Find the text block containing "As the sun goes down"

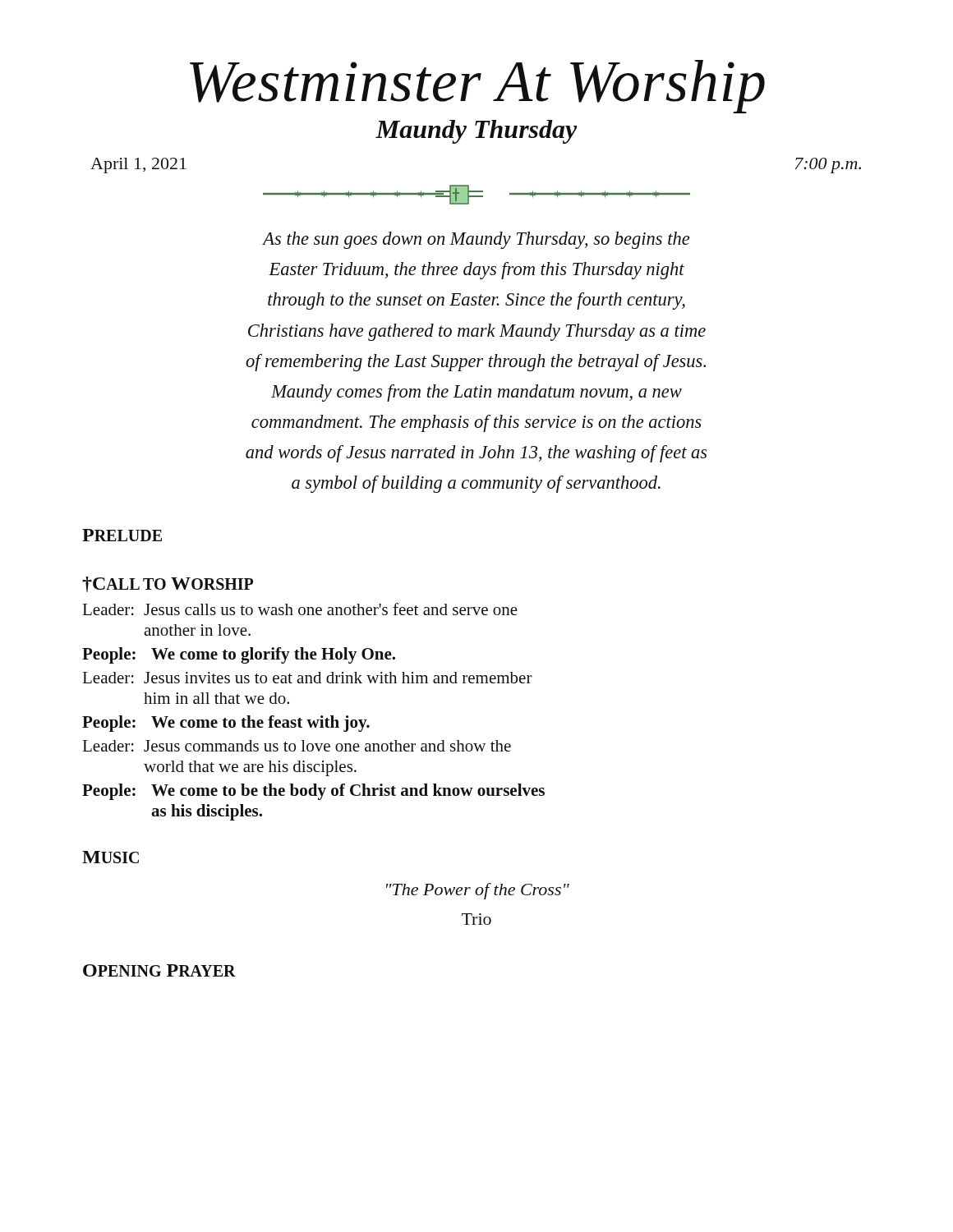click(x=476, y=361)
